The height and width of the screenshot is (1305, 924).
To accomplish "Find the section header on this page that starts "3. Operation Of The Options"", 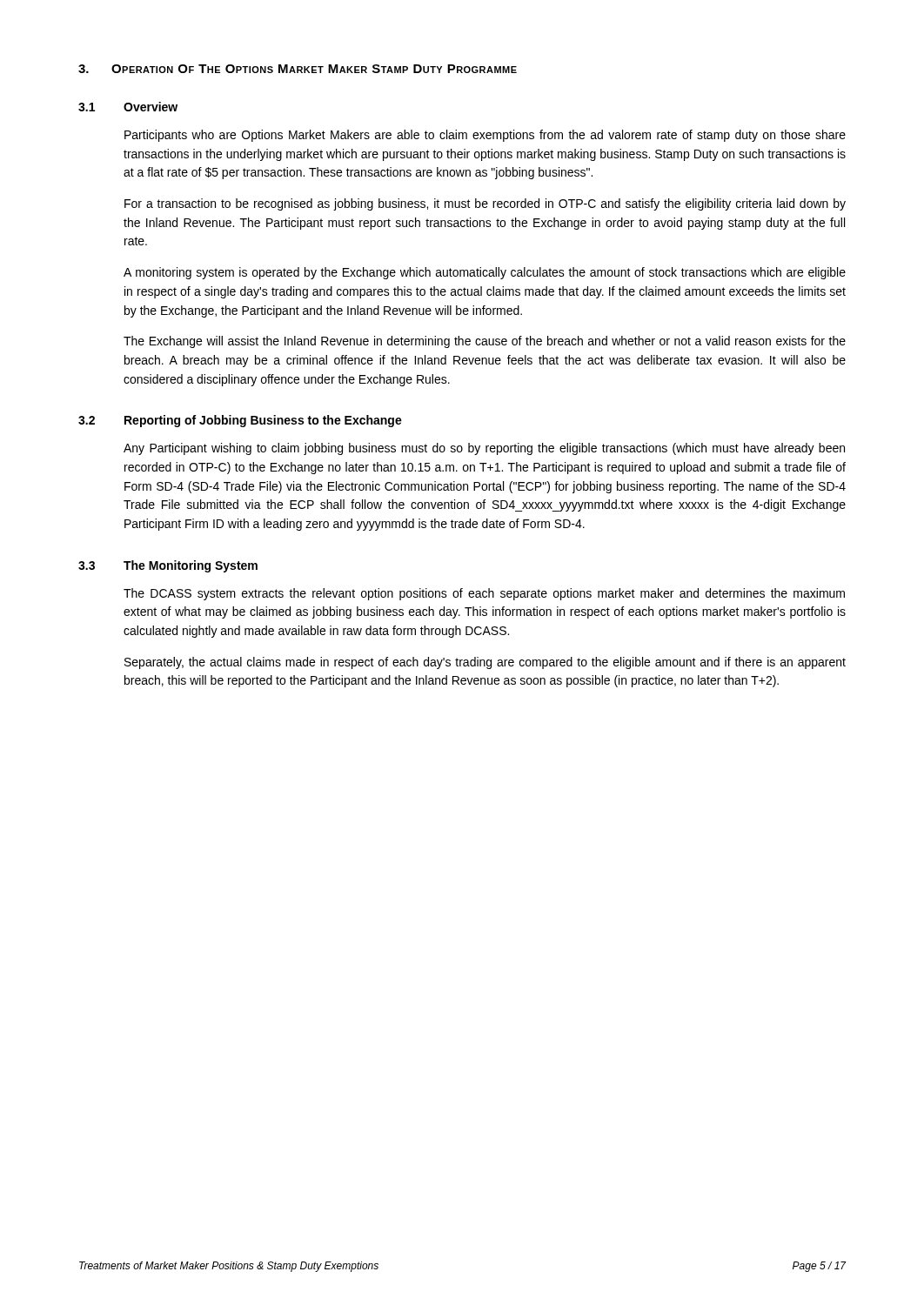I will (298, 68).
